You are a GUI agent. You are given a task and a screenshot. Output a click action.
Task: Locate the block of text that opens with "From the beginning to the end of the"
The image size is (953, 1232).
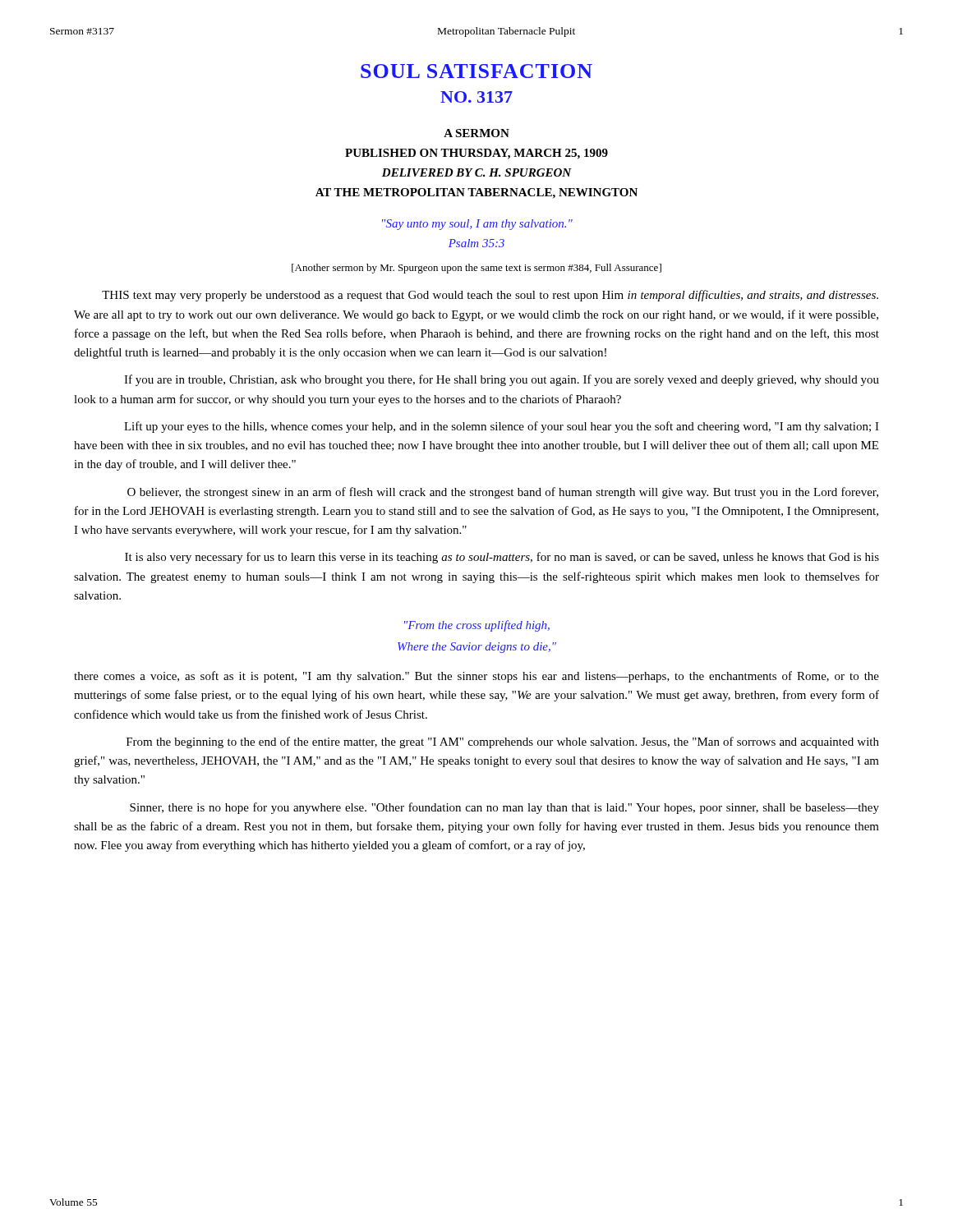[476, 761]
